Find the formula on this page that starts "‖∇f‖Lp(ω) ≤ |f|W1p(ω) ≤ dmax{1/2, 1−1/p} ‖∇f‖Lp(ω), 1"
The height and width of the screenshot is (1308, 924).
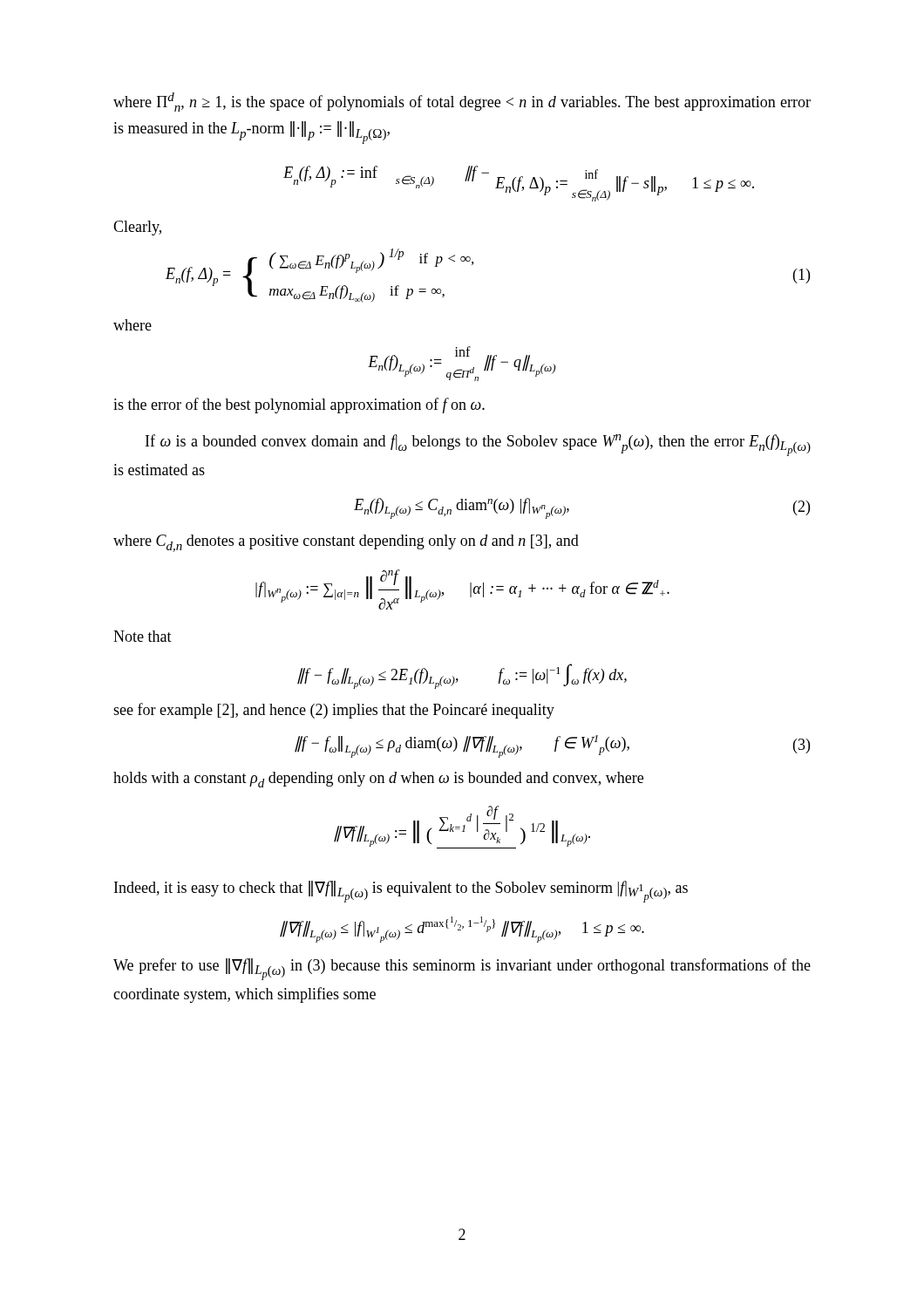point(462,928)
